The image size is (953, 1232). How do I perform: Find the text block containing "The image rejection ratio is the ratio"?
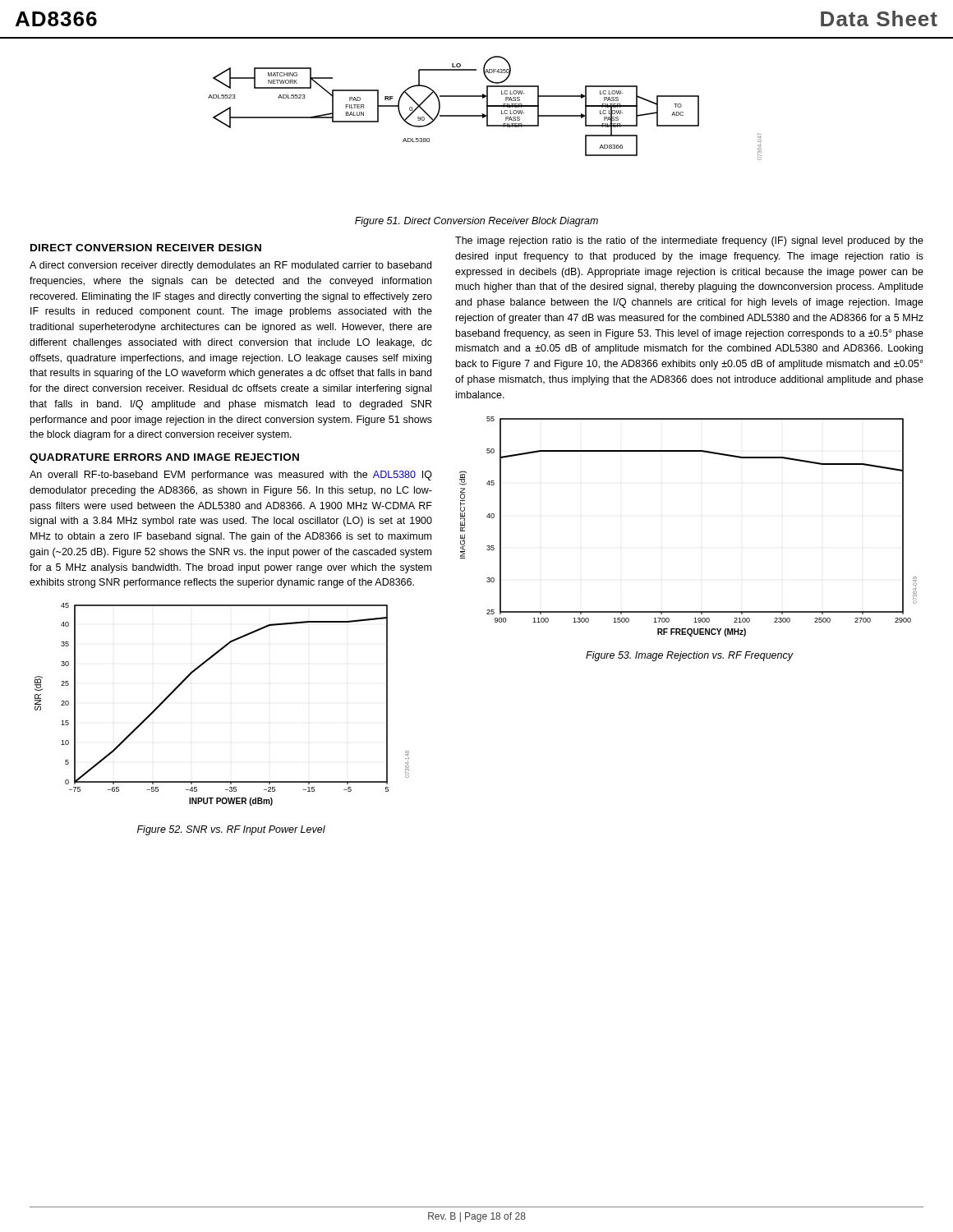click(x=689, y=318)
